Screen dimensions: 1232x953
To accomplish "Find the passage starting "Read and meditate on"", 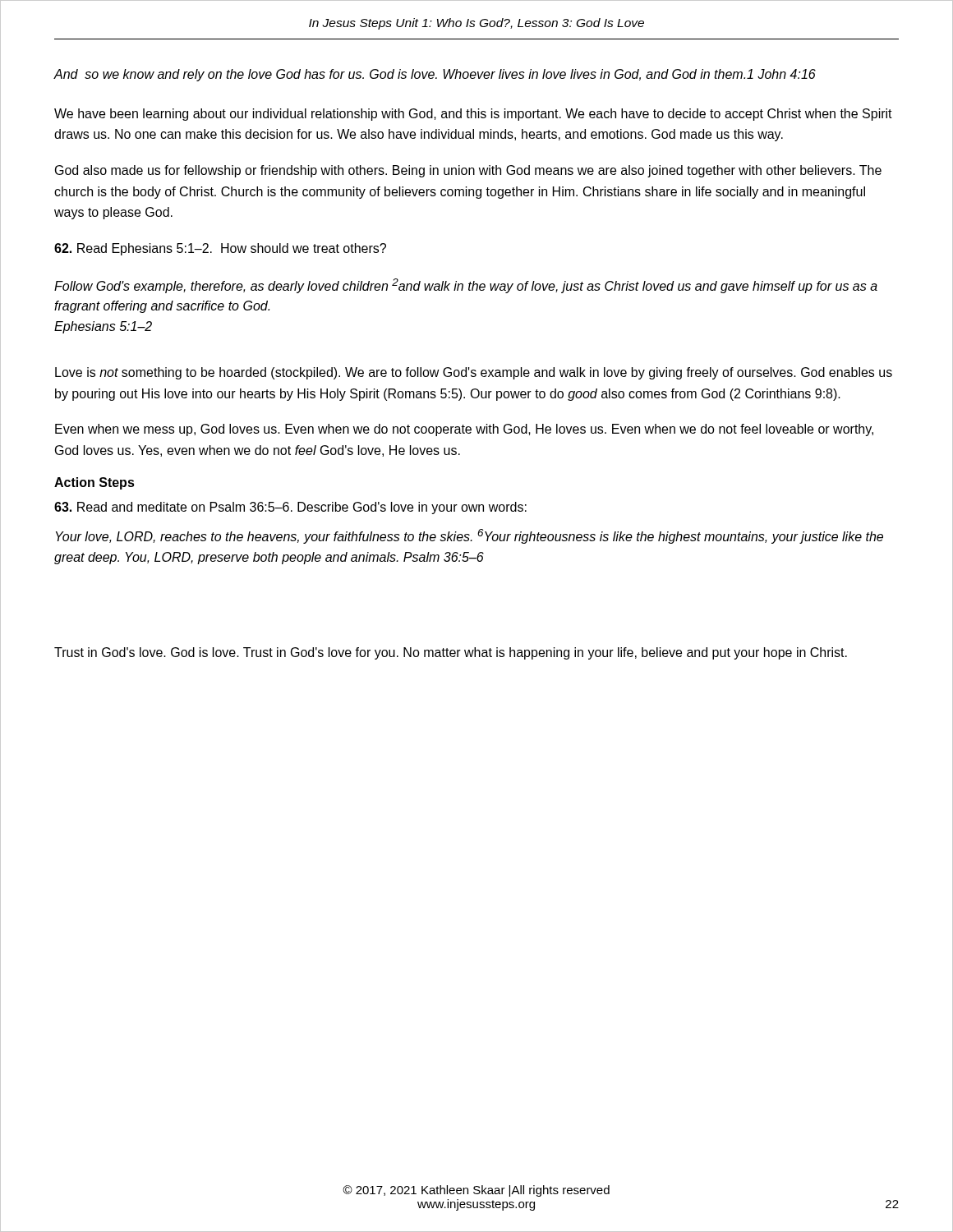I will click(291, 508).
